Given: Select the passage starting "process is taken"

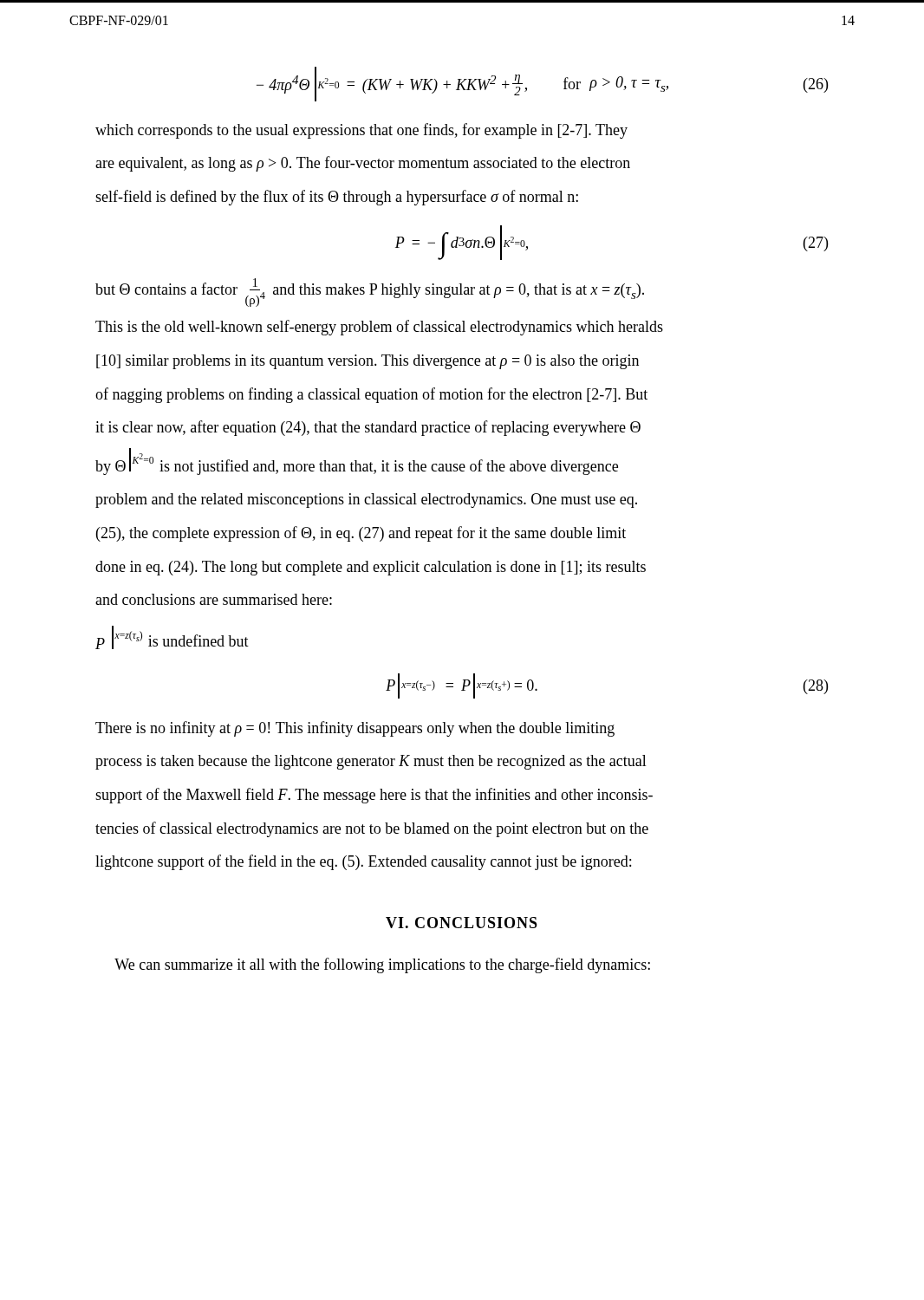Looking at the screenshot, I should pos(371,761).
